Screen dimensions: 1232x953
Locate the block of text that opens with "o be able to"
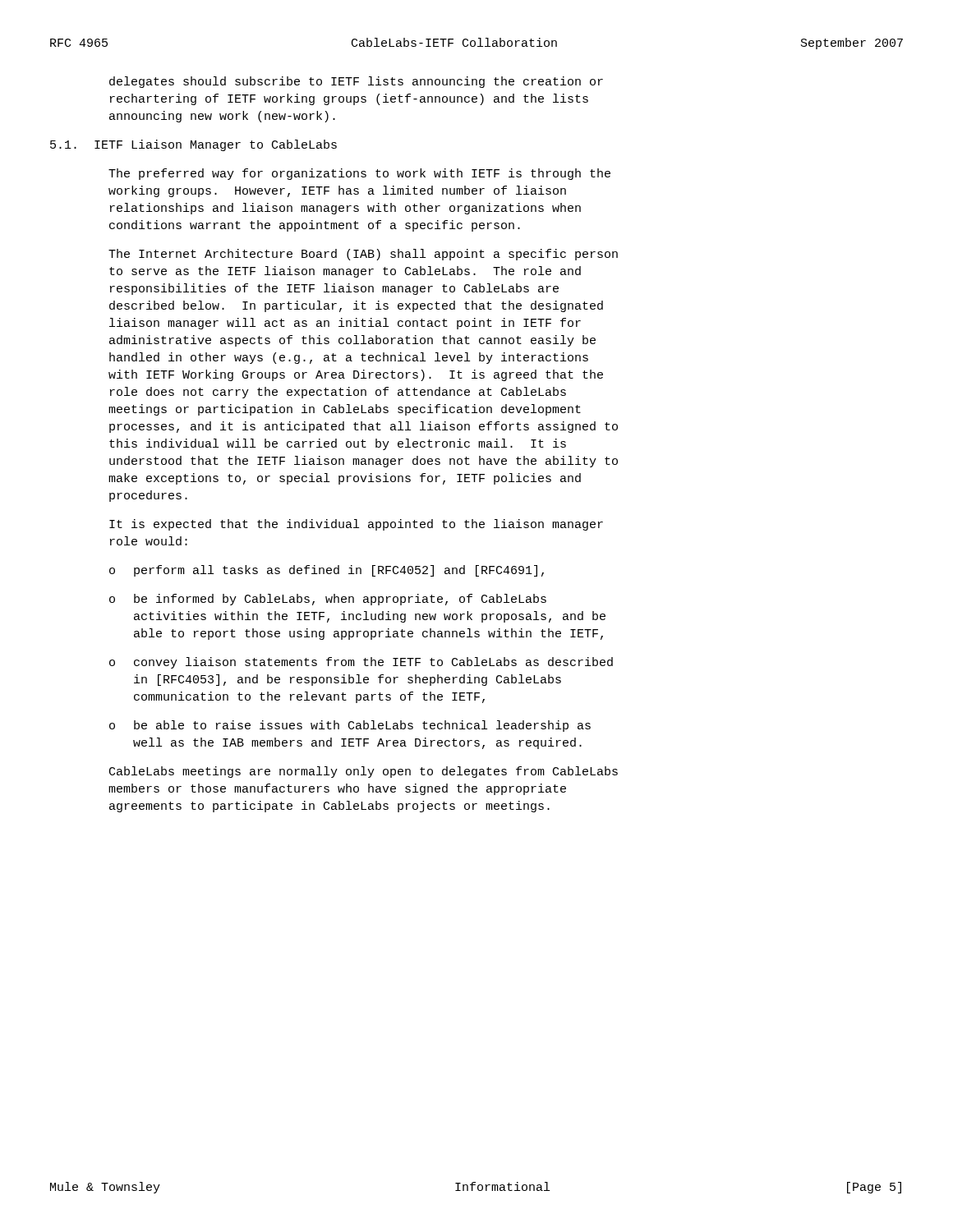(x=481, y=735)
